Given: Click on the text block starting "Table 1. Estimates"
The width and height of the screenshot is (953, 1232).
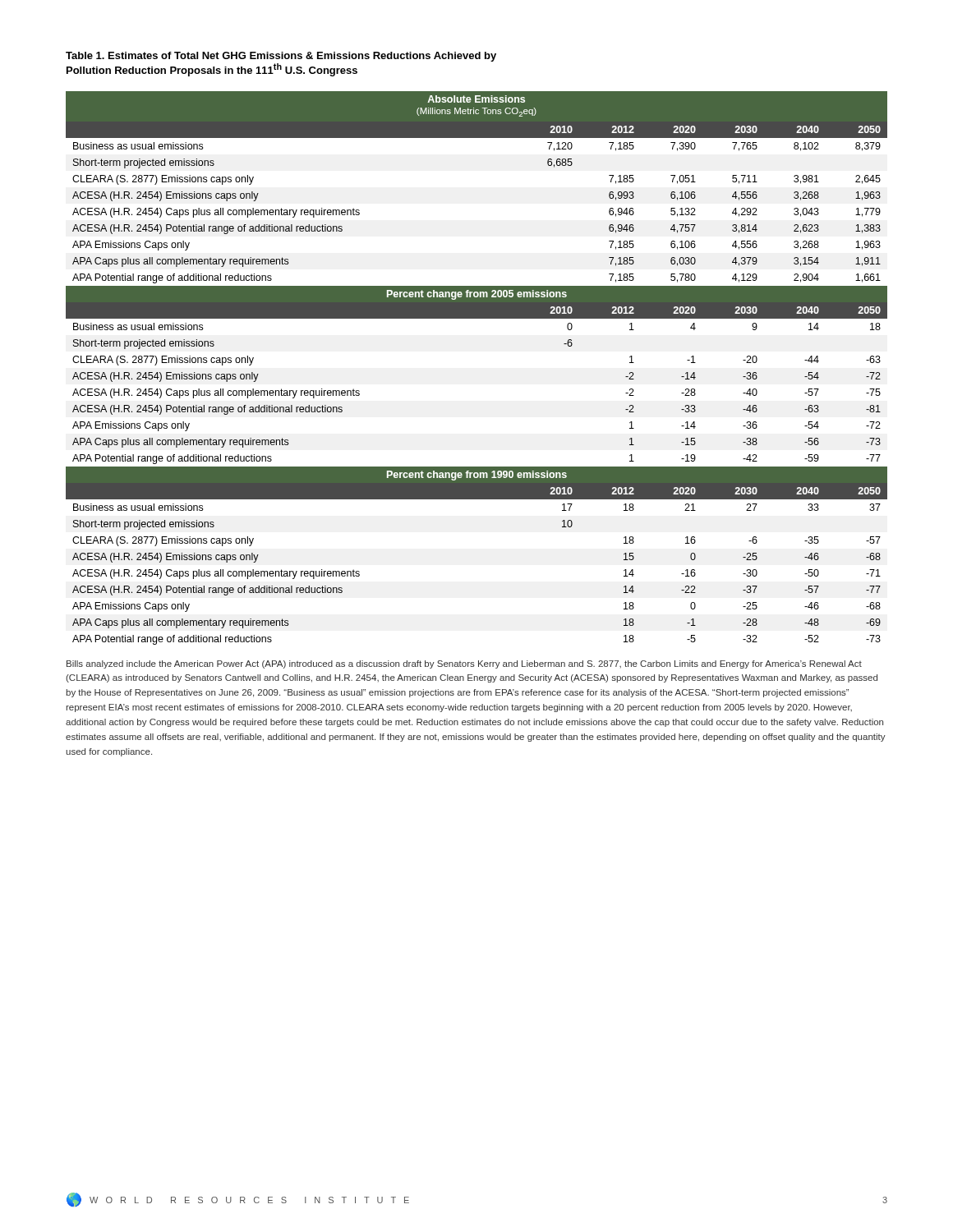Looking at the screenshot, I should click(x=281, y=63).
